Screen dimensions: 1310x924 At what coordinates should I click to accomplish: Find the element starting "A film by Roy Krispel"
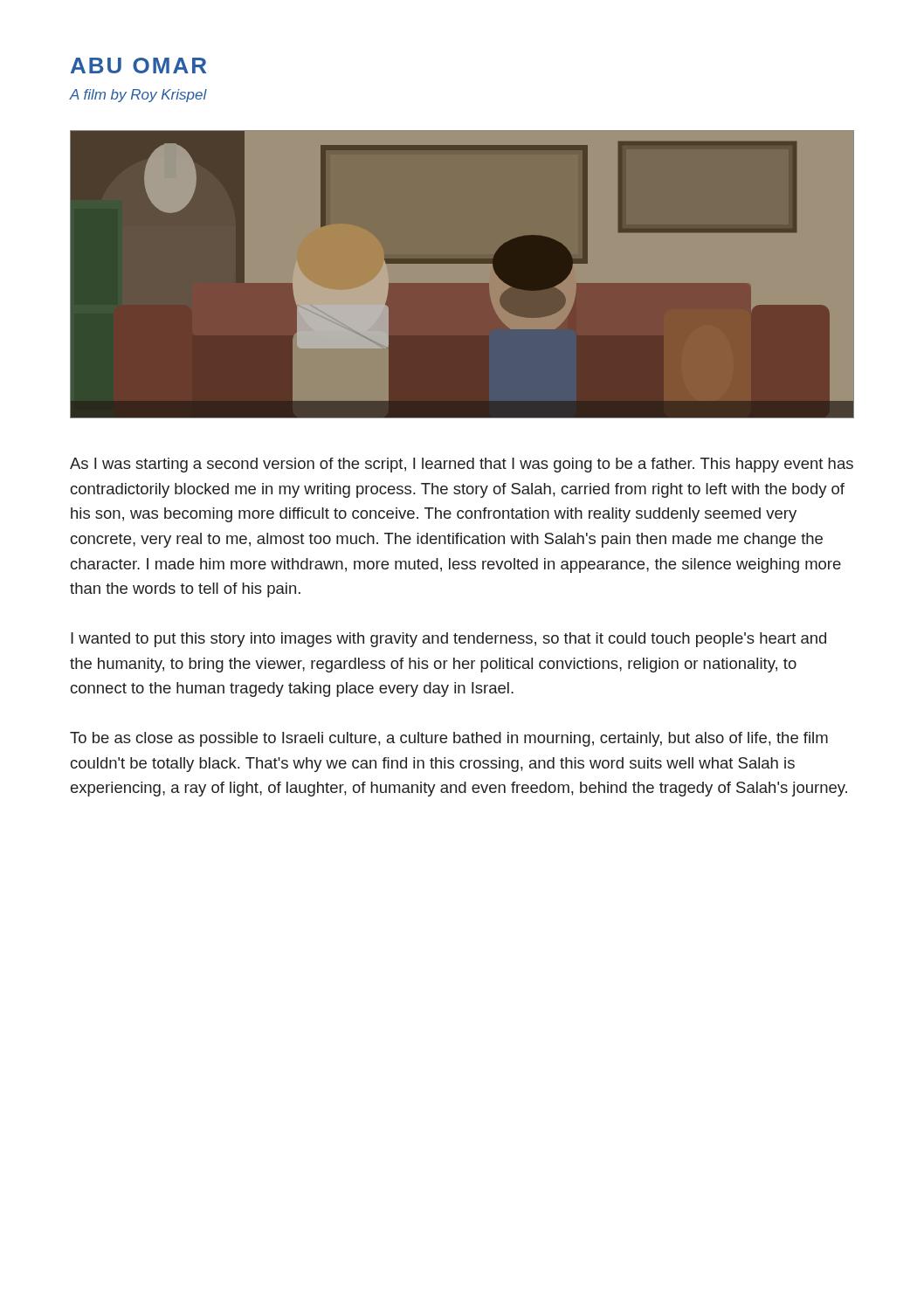(x=138, y=95)
